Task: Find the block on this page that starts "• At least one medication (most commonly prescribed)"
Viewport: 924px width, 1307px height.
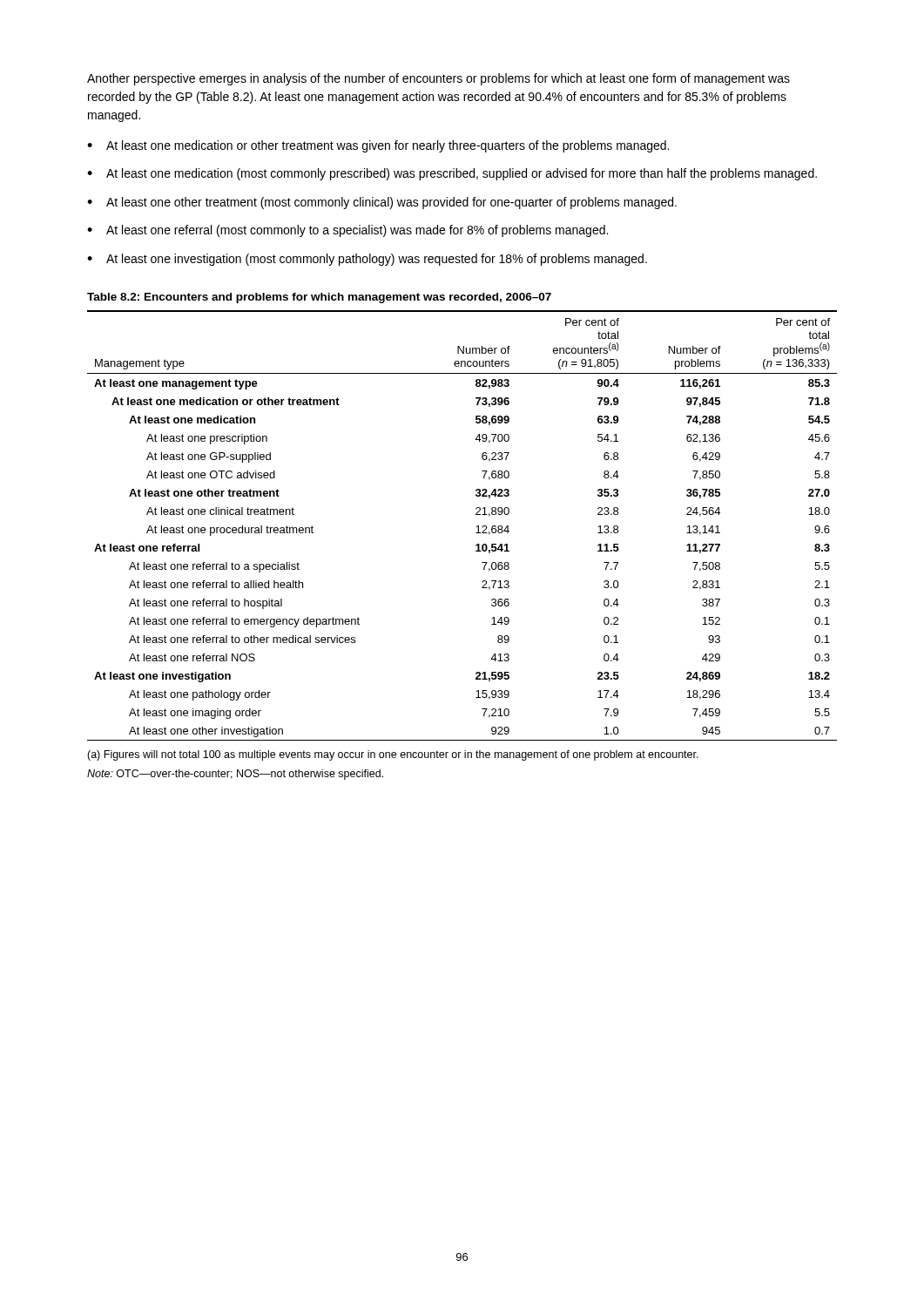Action: (x=462, y=175)
